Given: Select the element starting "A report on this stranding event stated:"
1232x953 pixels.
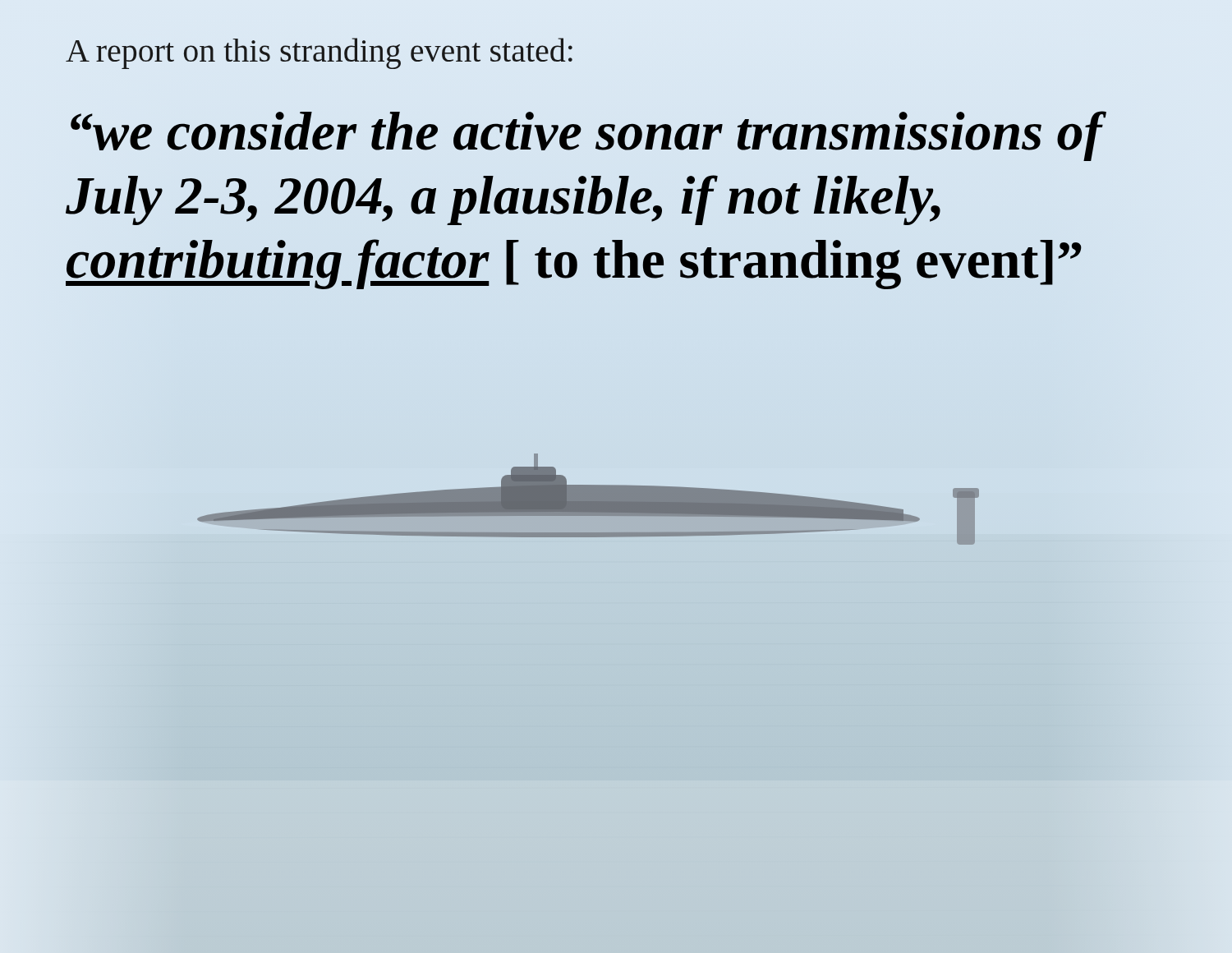Looking at the screenshot, I should [320, 51].
